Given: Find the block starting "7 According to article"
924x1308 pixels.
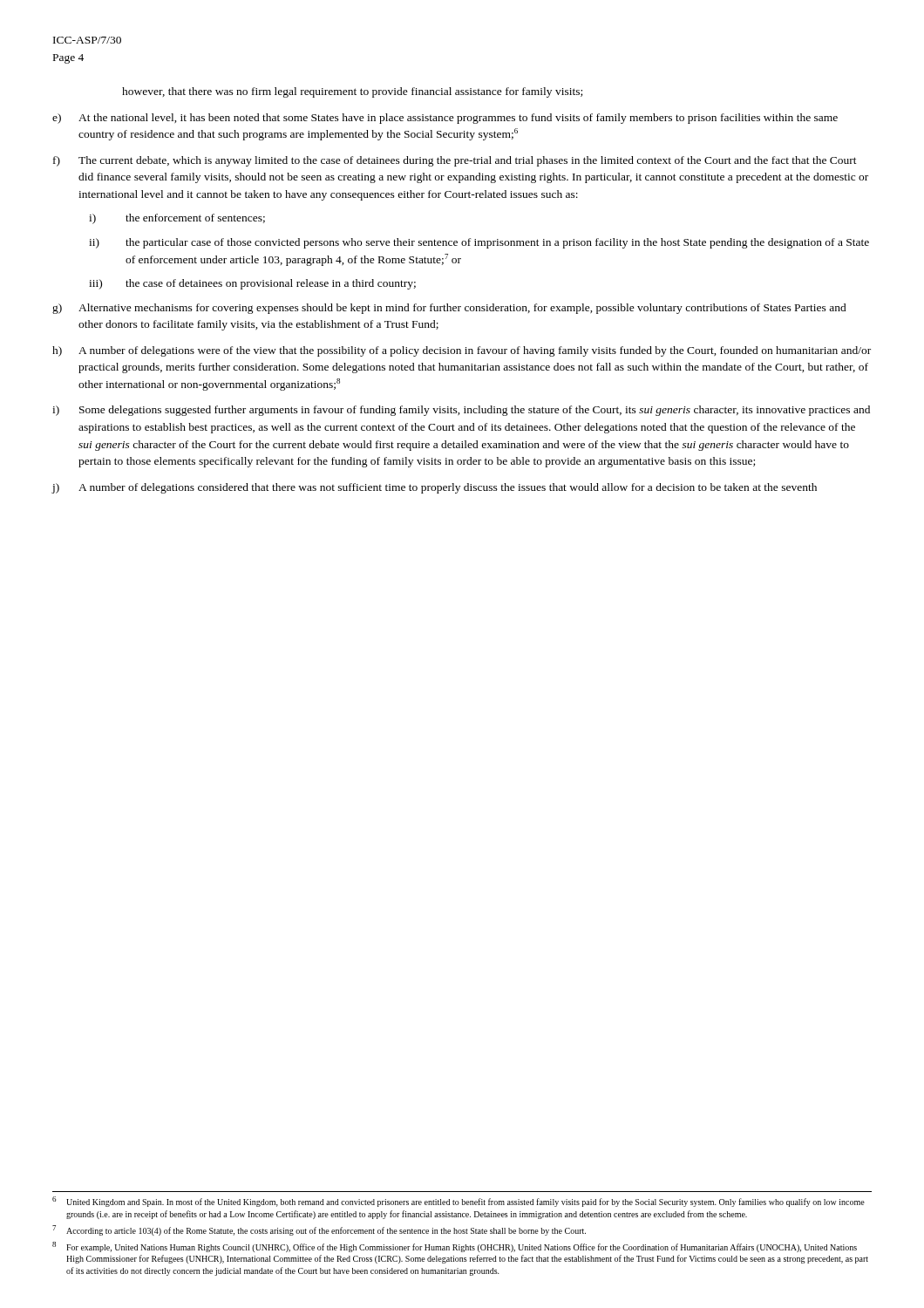Looking at the screenshot, I should 462,1231.
